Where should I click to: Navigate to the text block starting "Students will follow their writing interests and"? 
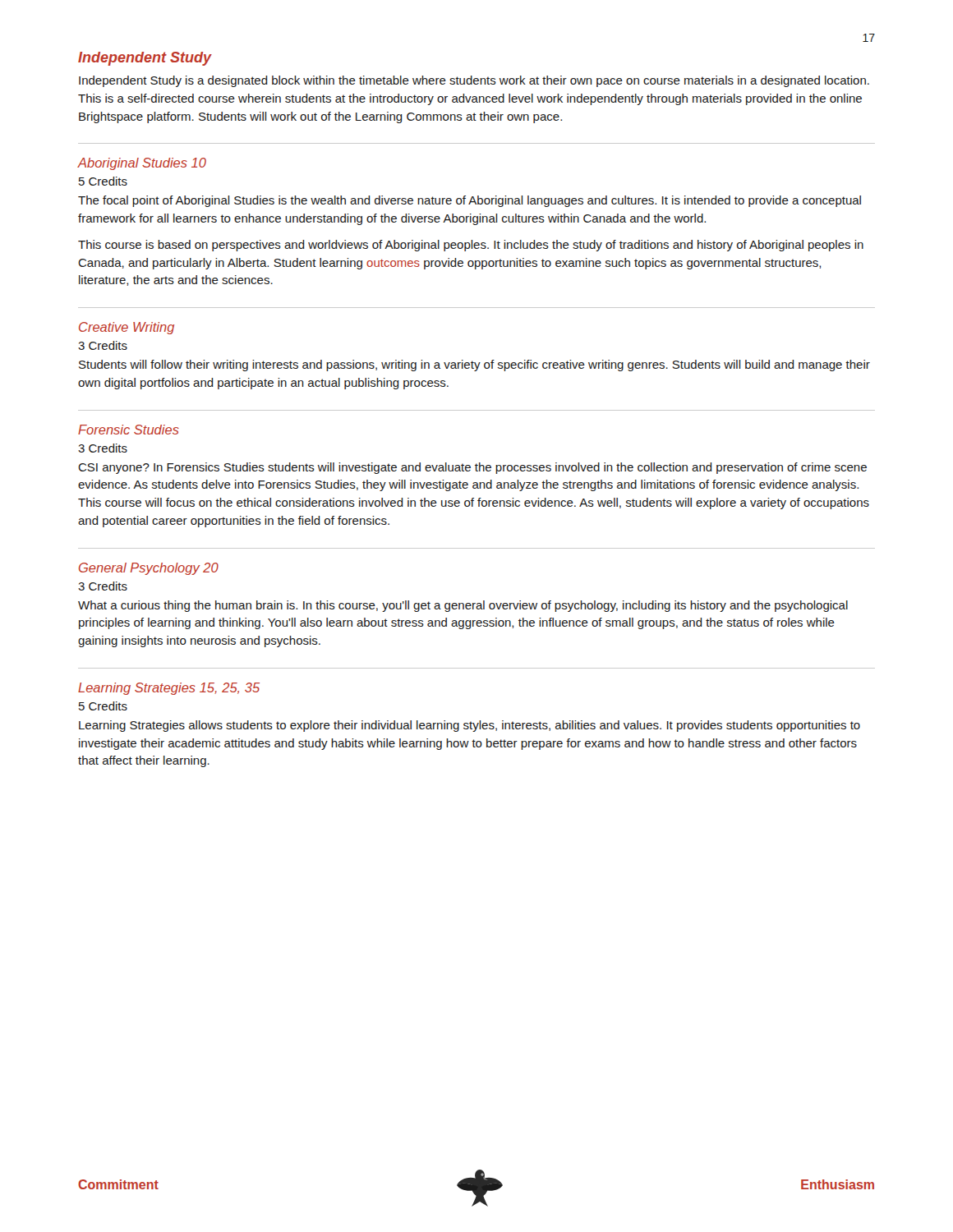point(474,373)
